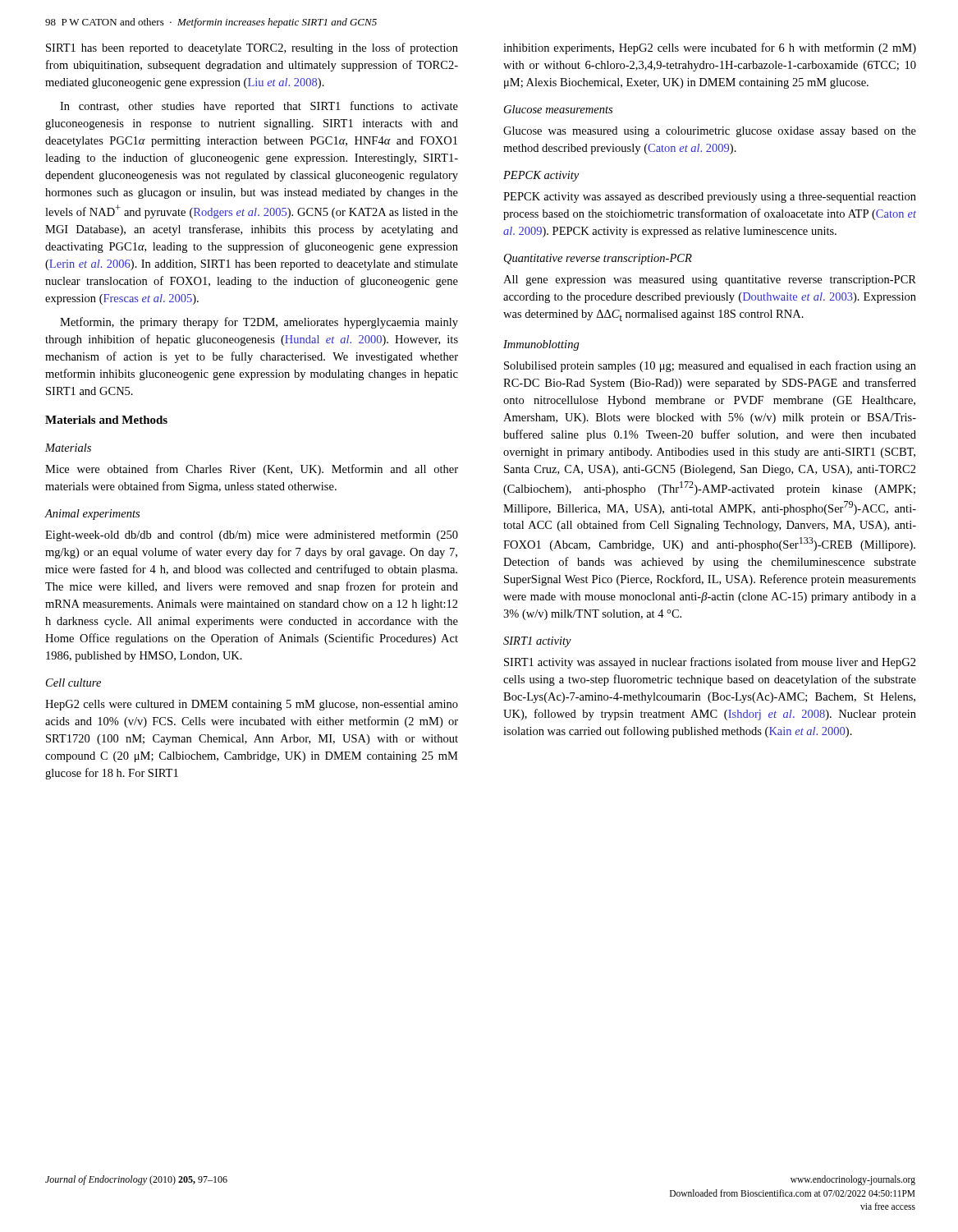Screen dimensions: 1232x958
Task: Find the section header containing "Glucose measurements"
Action: 558,109
